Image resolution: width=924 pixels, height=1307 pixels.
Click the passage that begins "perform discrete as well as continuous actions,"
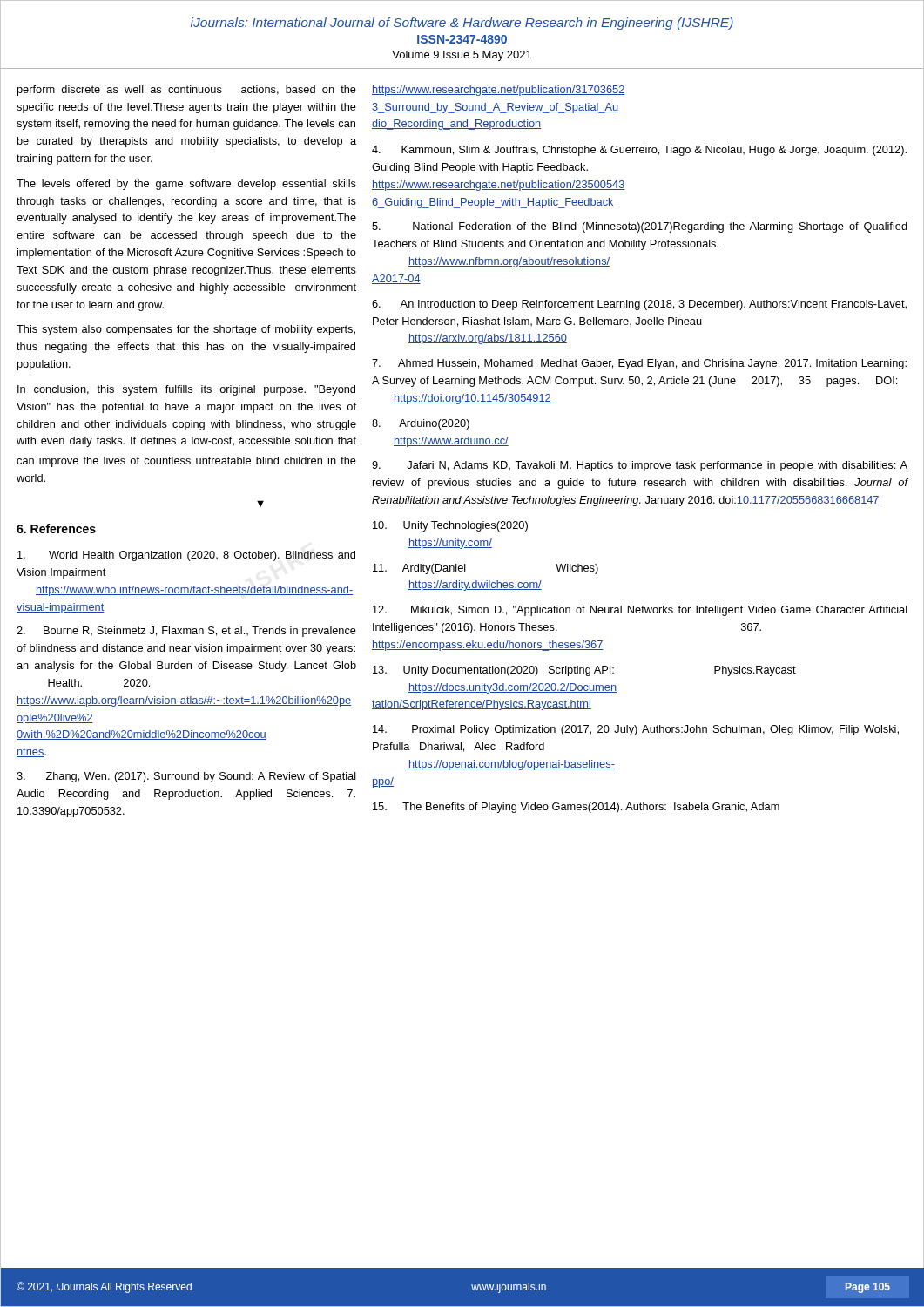(x=186, y=124)
